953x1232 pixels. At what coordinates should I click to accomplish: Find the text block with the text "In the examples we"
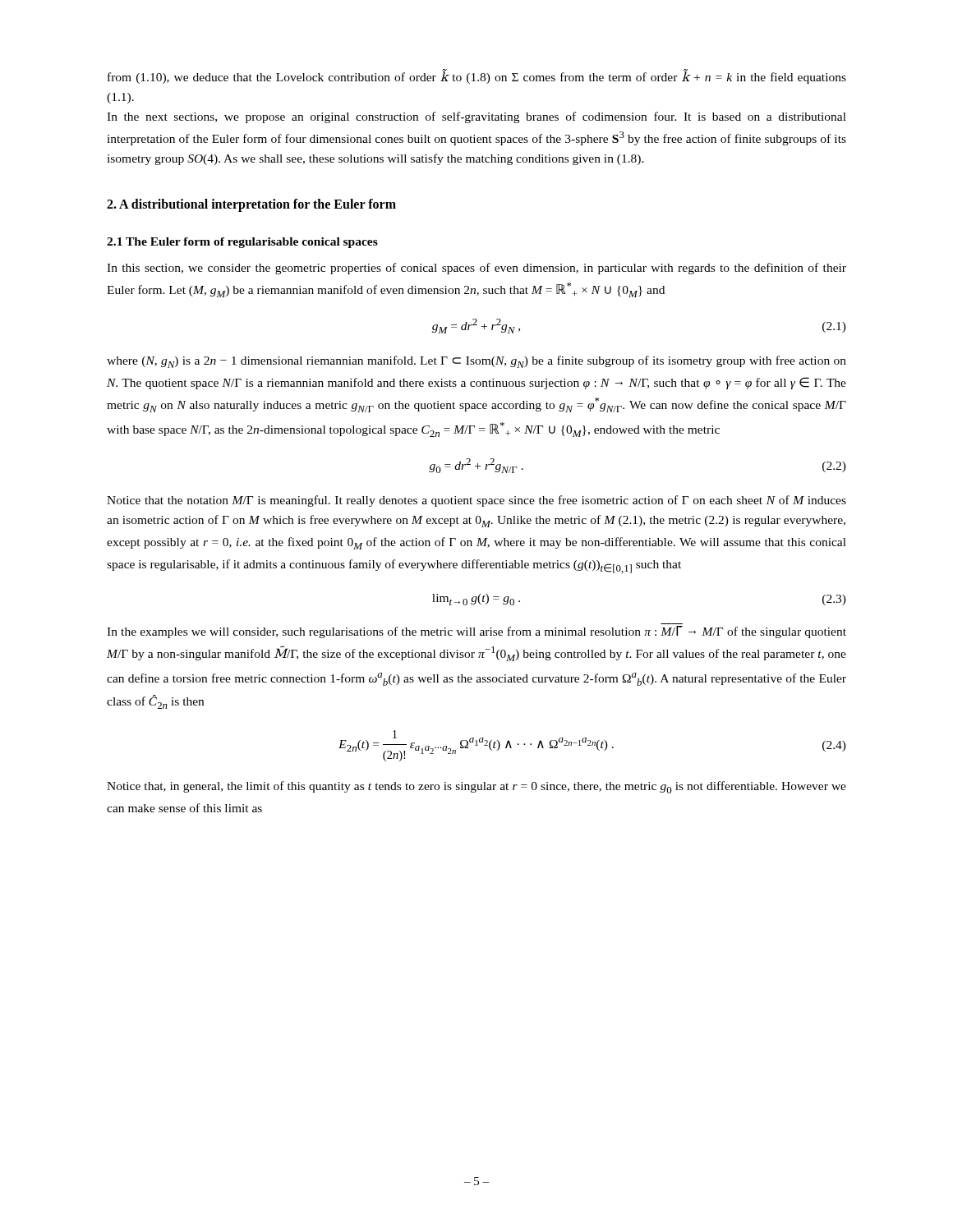click(x=476, y=668)
